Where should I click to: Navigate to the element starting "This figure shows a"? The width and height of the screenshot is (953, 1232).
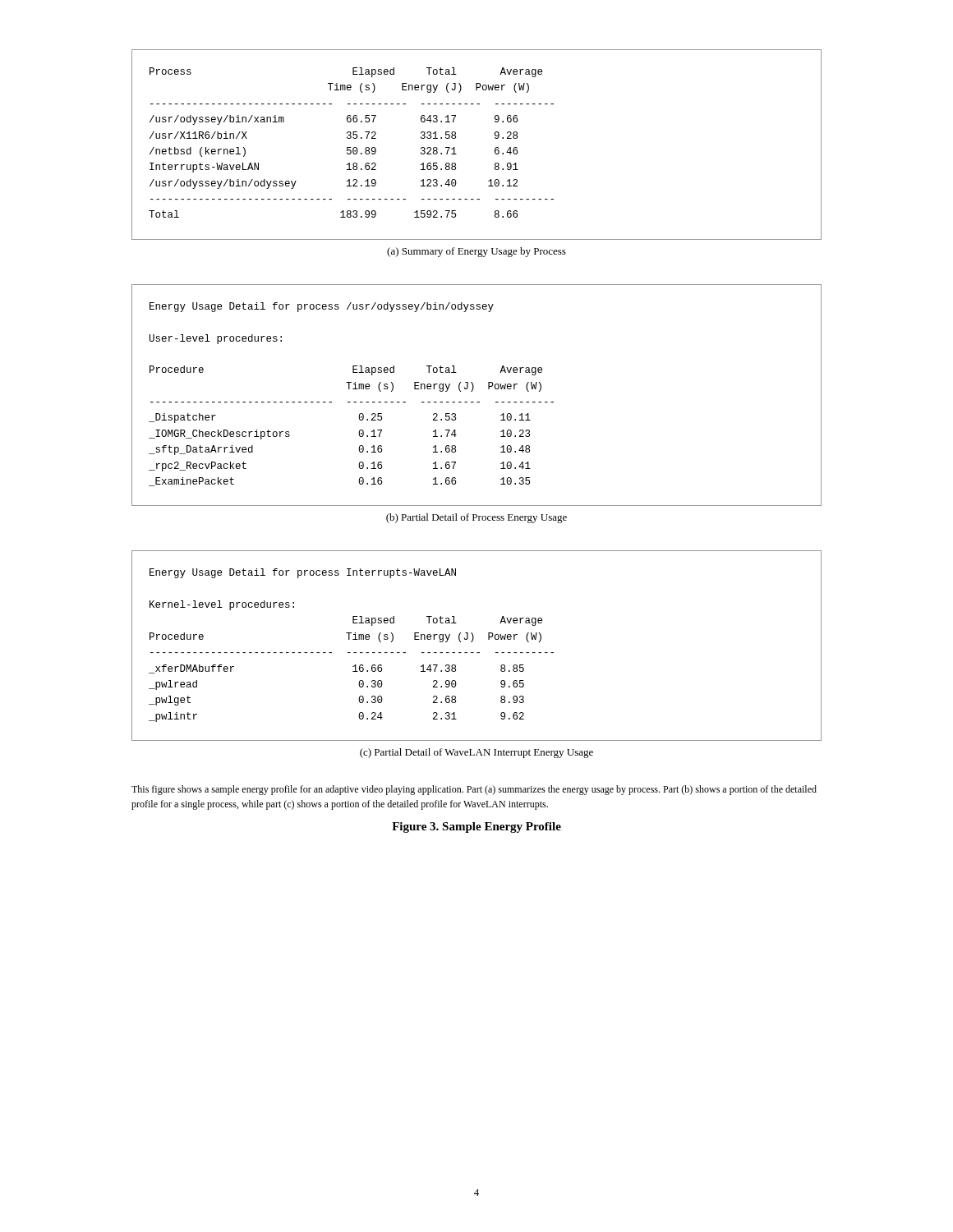click(474, 797)
